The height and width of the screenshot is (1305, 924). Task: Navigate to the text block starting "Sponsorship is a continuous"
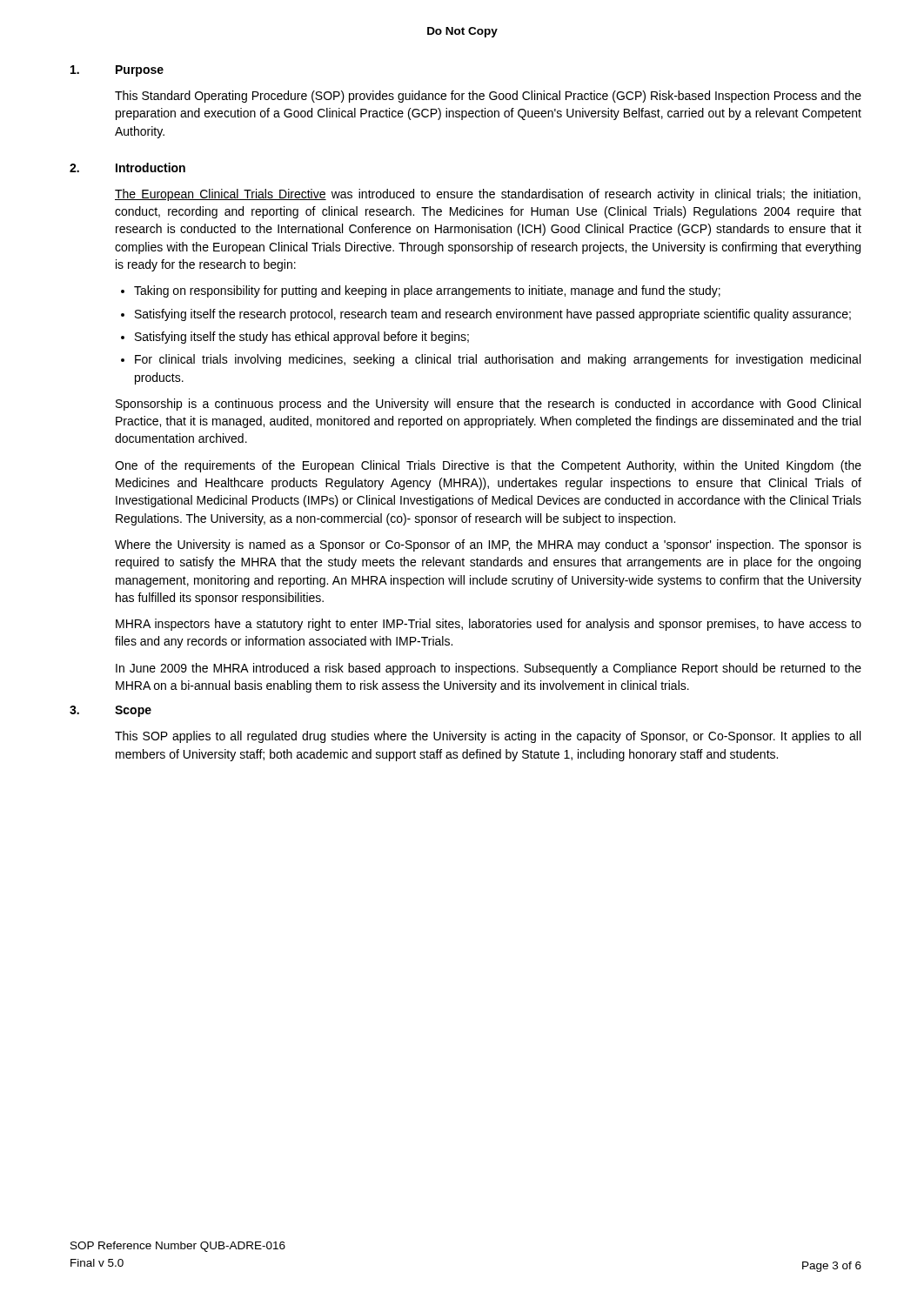(488, 421)
